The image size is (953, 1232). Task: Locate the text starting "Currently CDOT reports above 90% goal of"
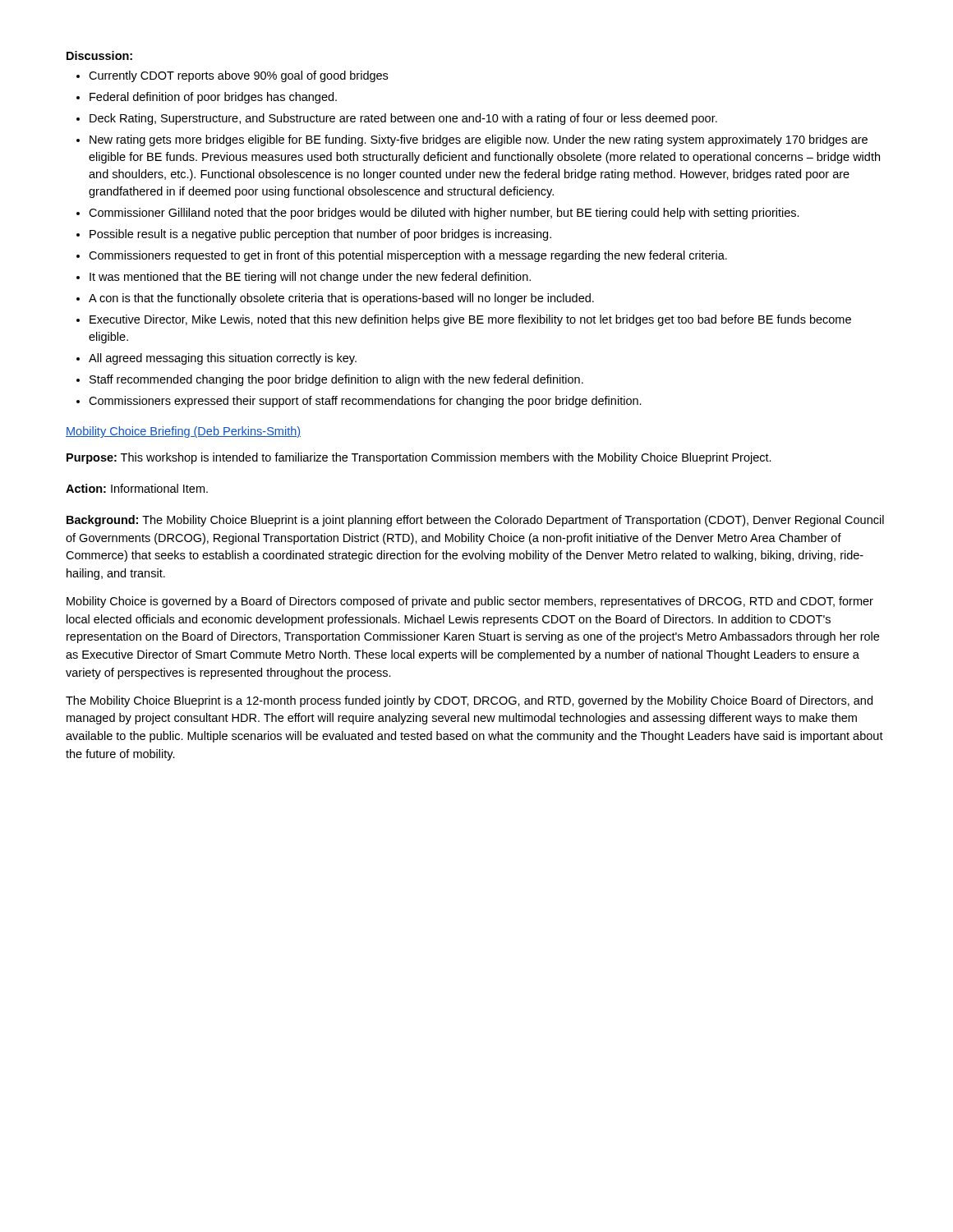coord(238,76)
